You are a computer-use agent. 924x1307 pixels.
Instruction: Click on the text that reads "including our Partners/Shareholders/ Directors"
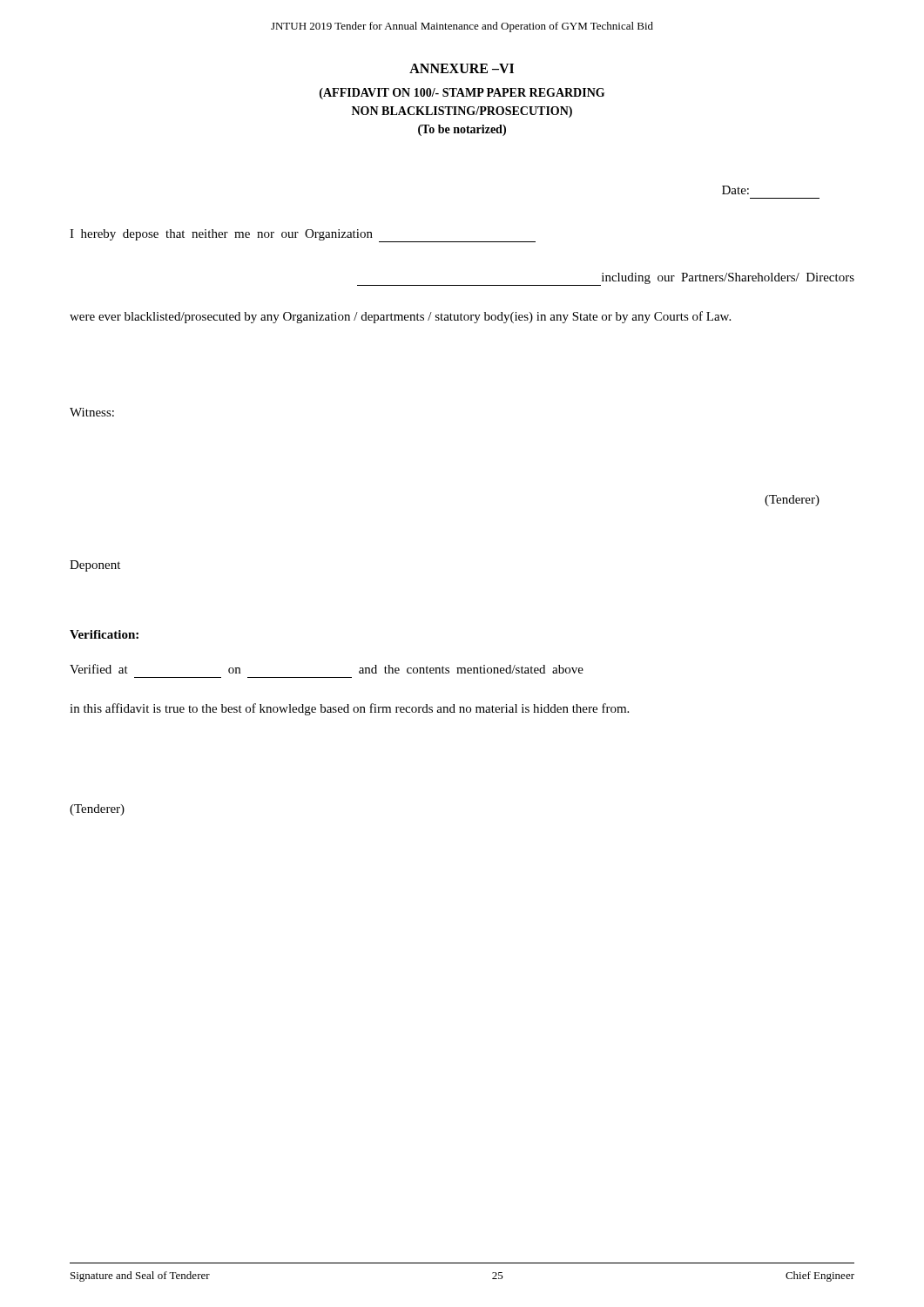pyautogui.click(x=606, y=278)
